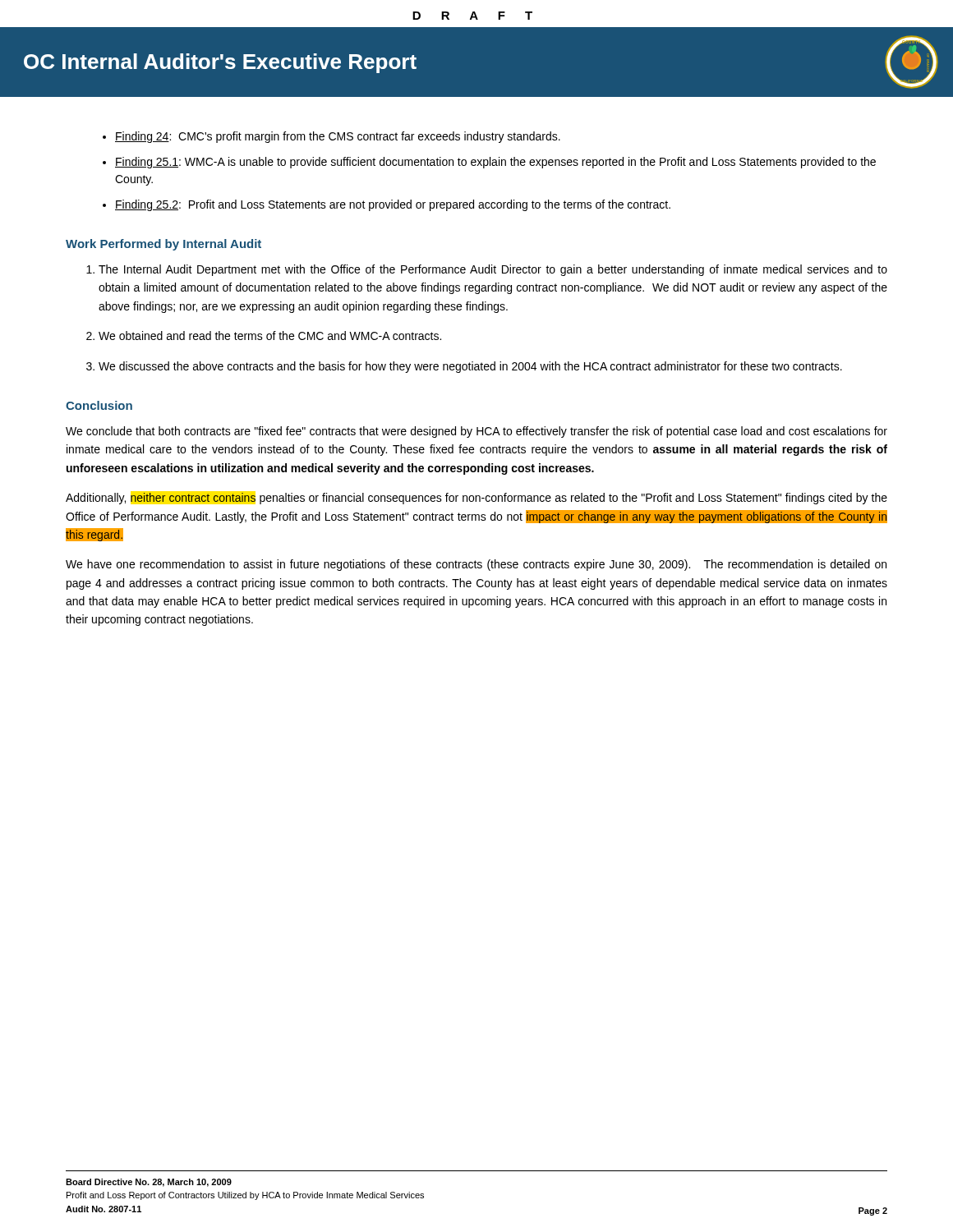Find the list item with the text "We obtained and read the terms"
This screenshot has width=953, height=1232.
pyautogui.click(x=270, y=336)
